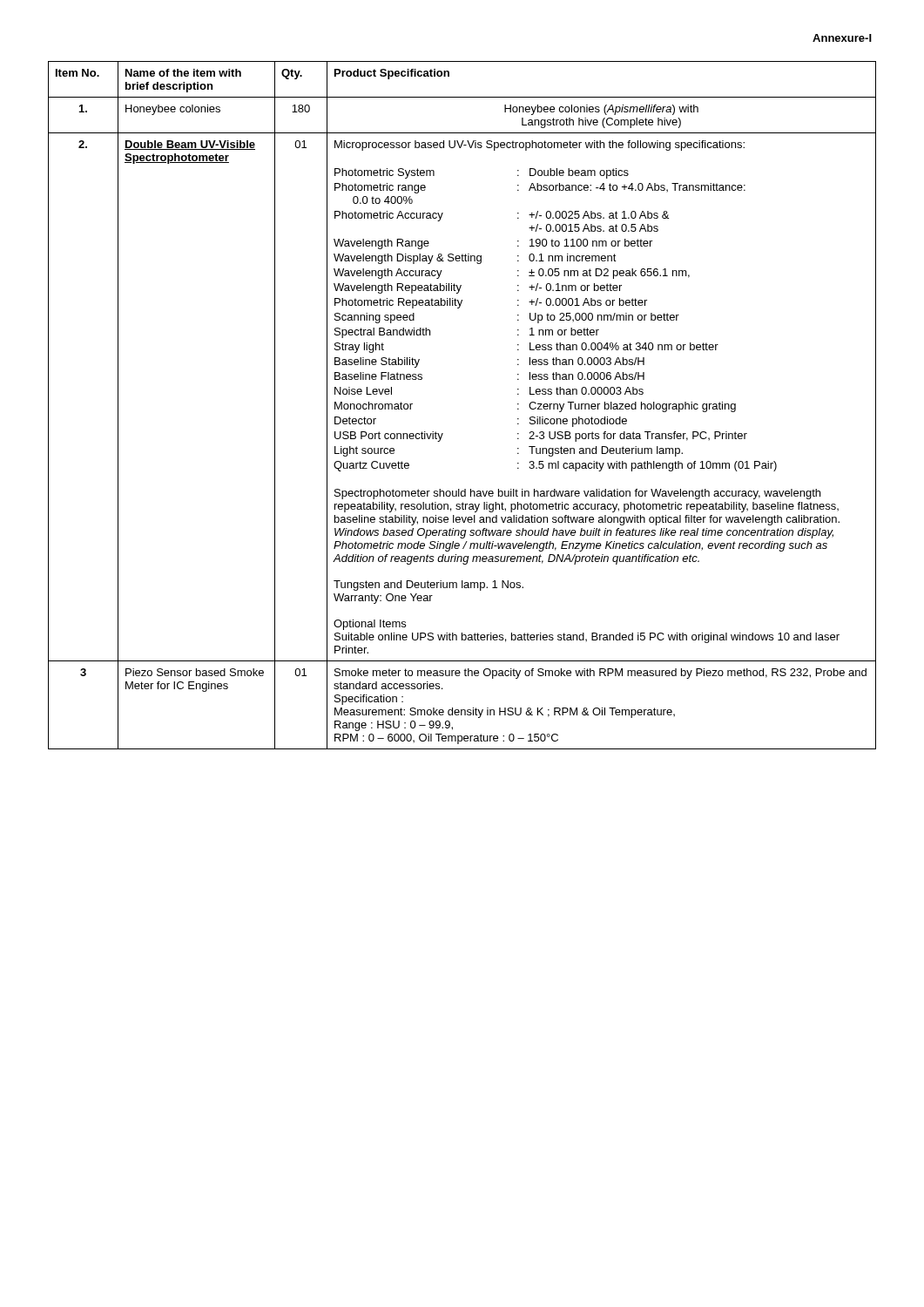Viewport: 924px width, 1307px height.
Task: Select the table that reads "Honeybee colonies ("
Action: click(462, 405)
